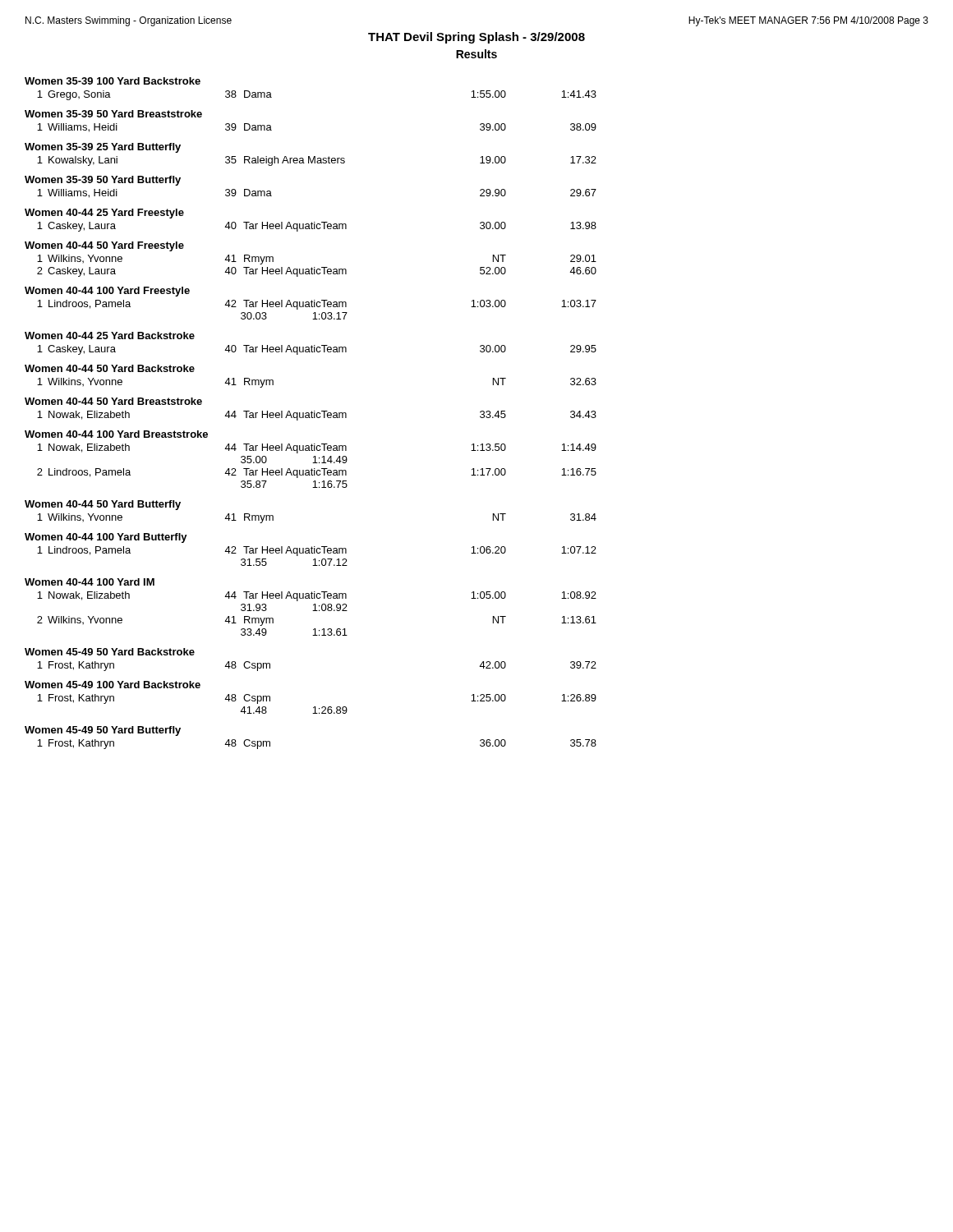Find the list item that reads "Women 35-39 100 Yard Backstroke"
The image size is (953, 1232).
coord(476,87)
